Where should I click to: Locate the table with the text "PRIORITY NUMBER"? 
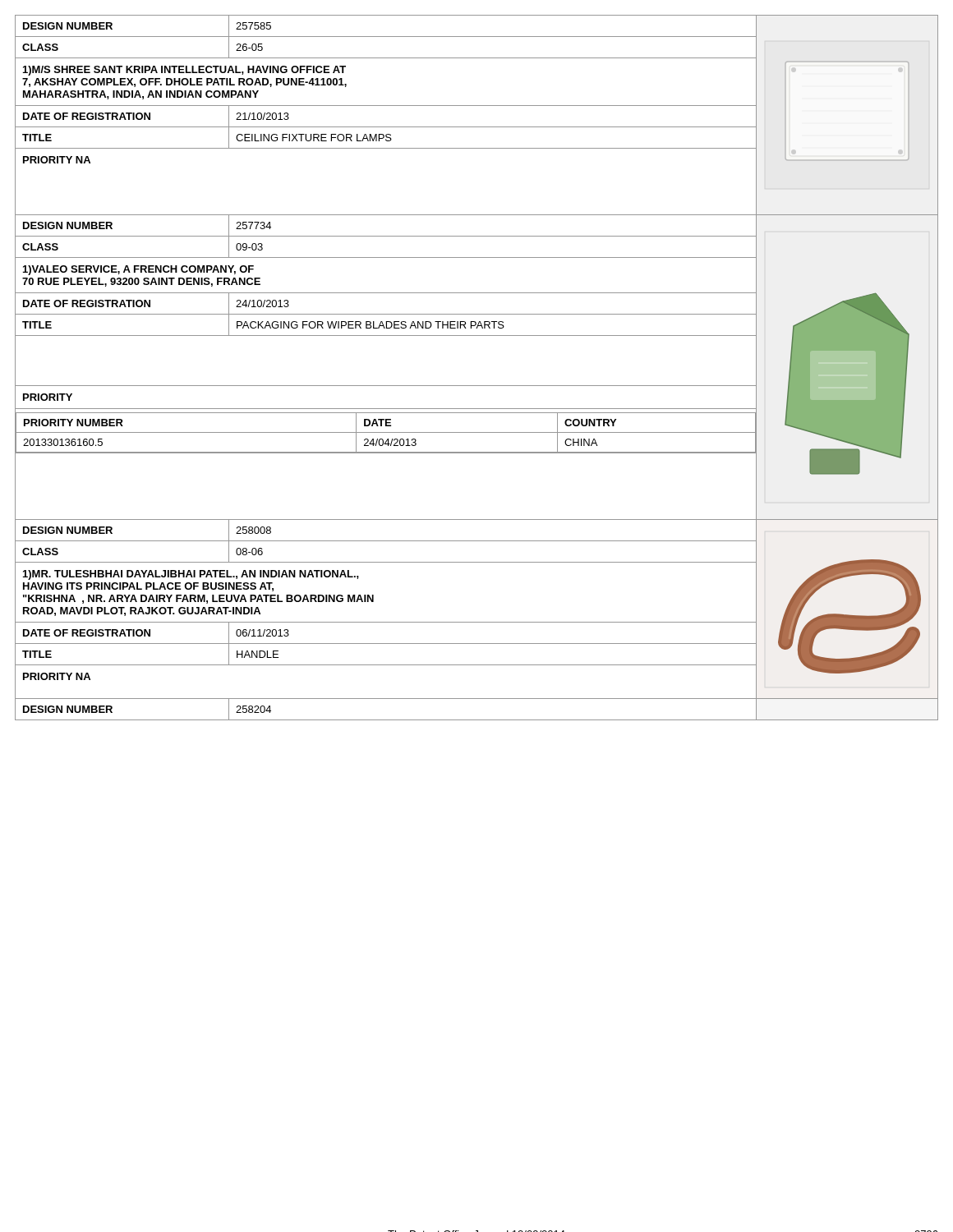(476, 367)
